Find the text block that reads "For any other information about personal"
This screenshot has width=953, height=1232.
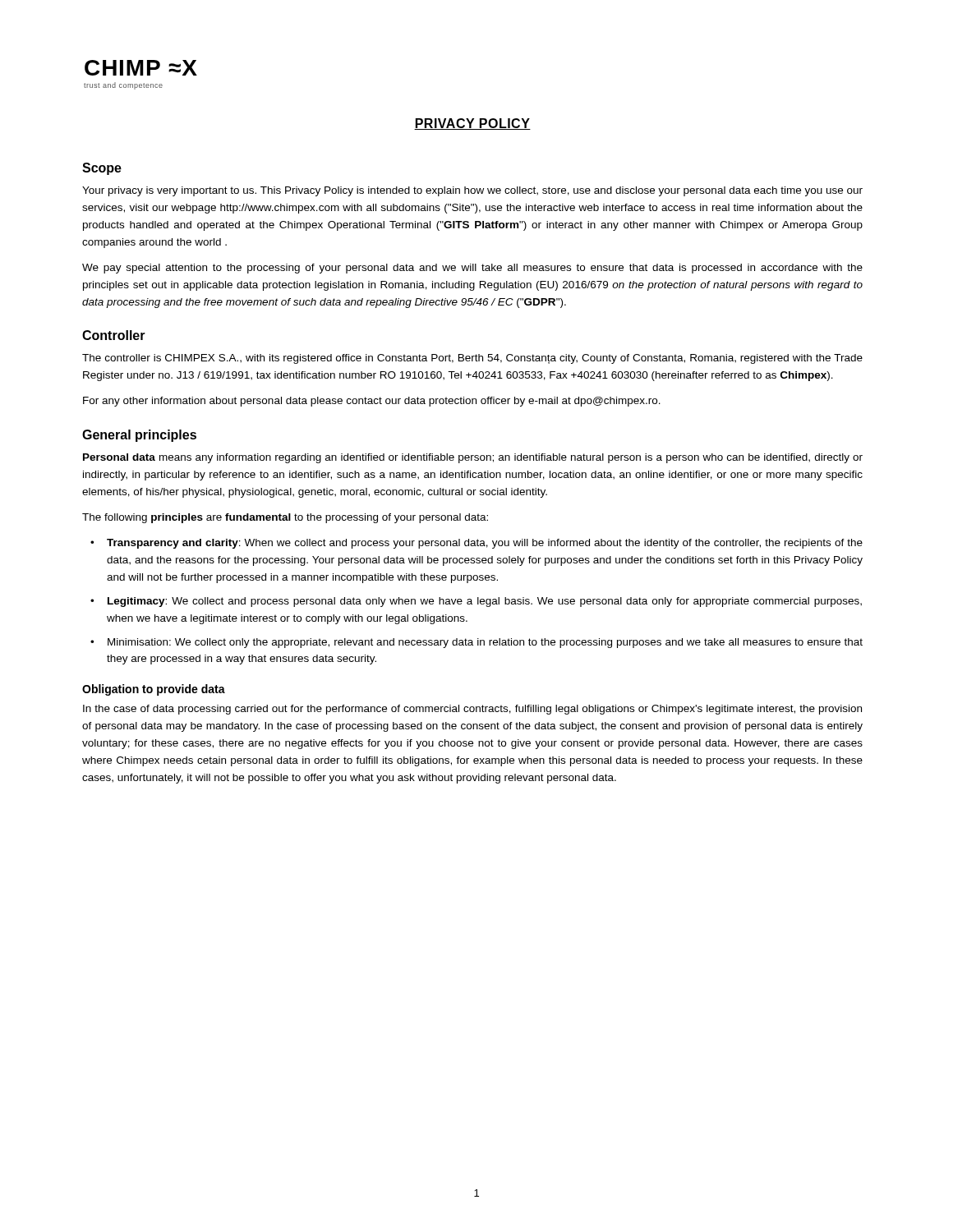(372, 401)
